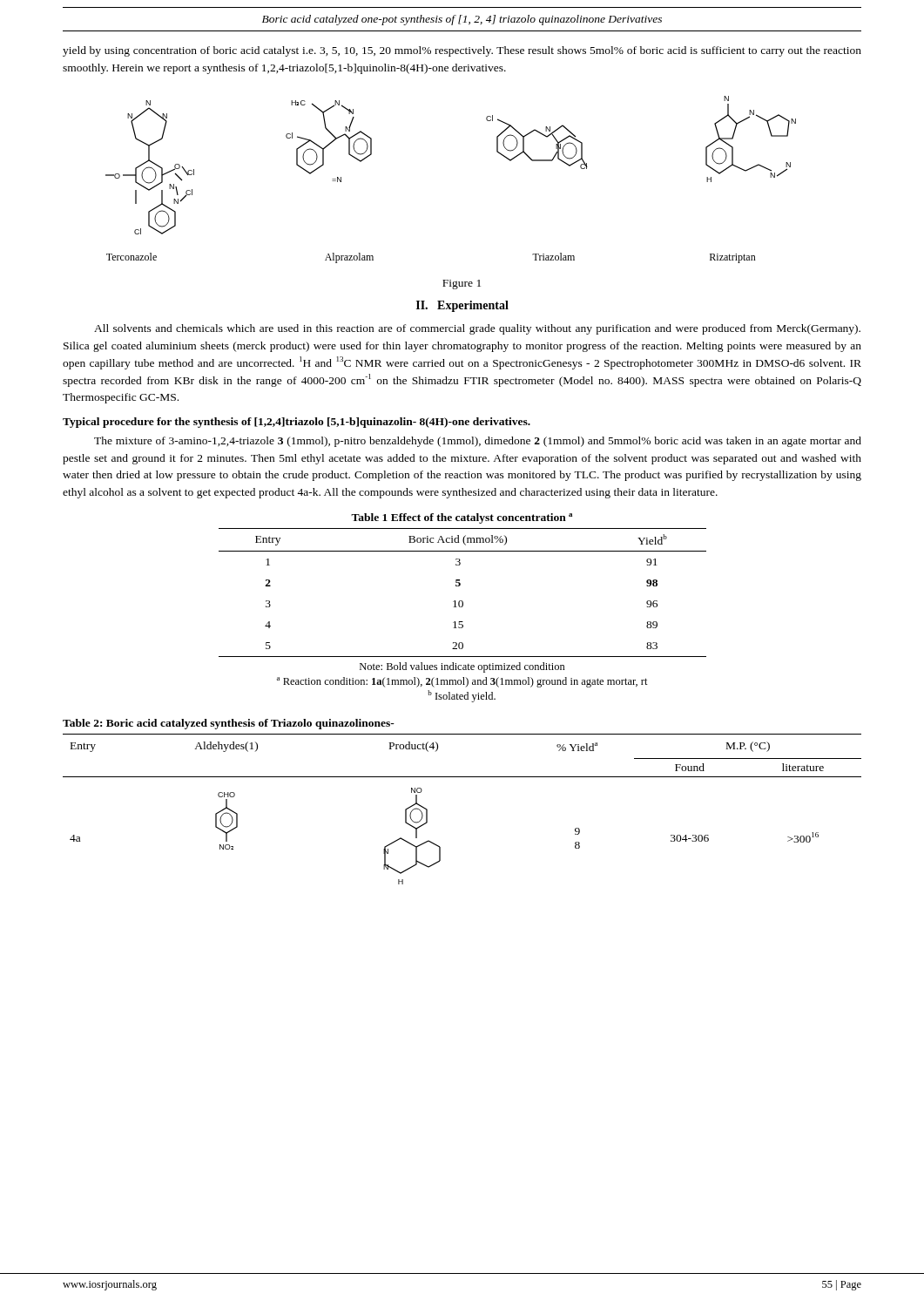Select the text block with the text "The mixture of 3-amino-1,2,4-triazole 3 (1mmol), p-nitro benzaldehyde"

pos(462,466)
